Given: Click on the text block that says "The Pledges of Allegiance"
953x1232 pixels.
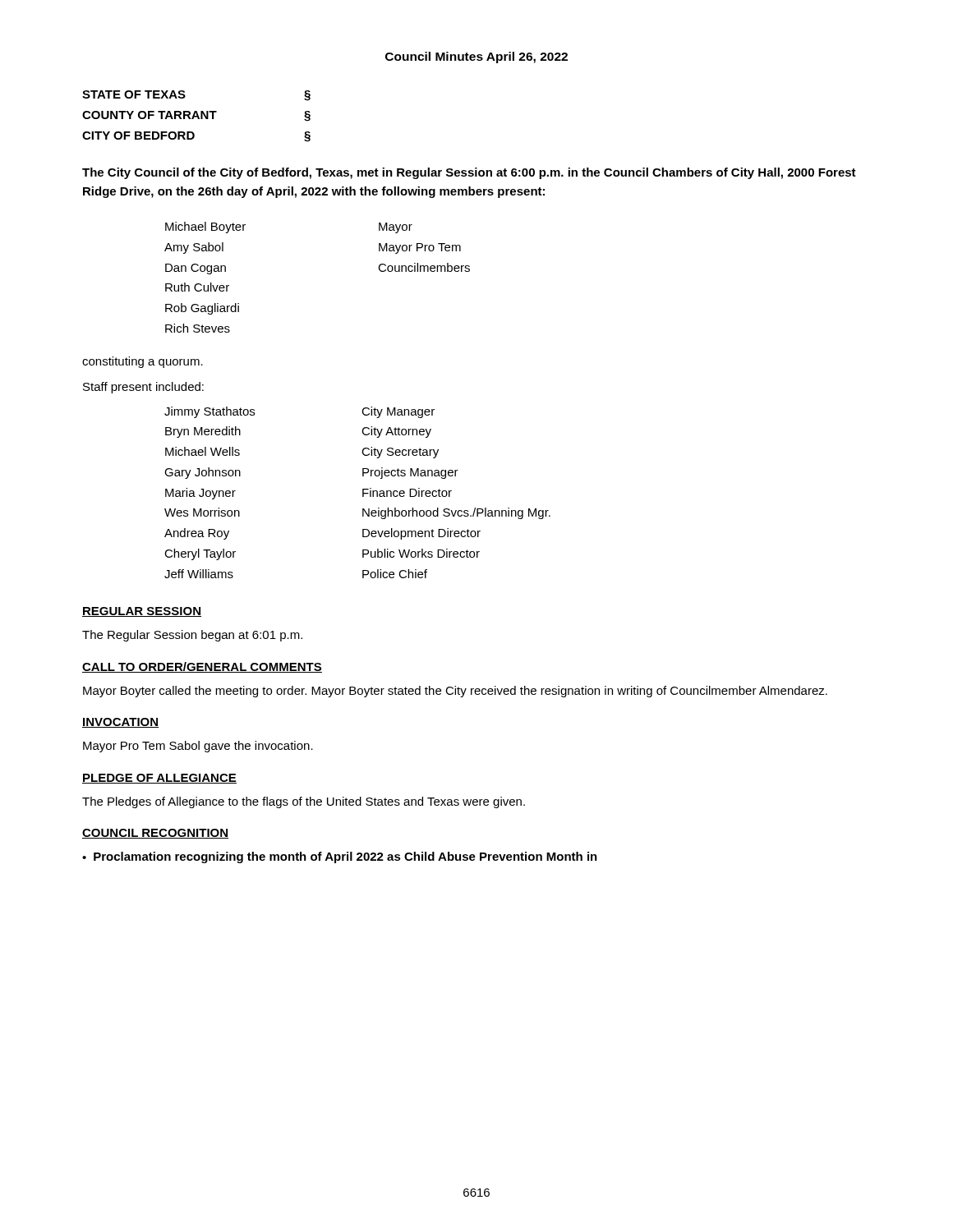Looking at the screenshot, I should click(x=304, y=801).
